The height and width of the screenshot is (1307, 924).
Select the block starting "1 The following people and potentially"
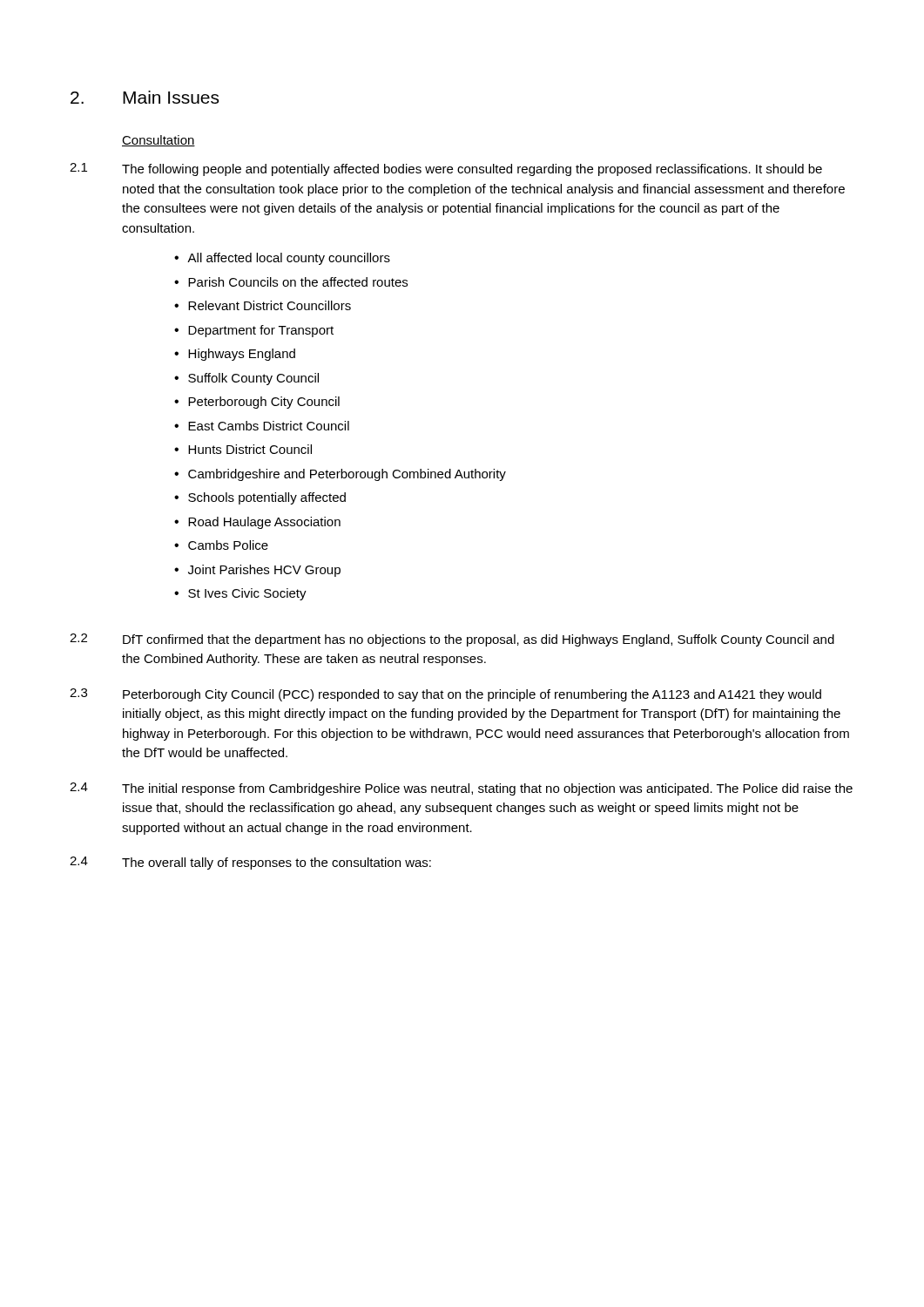click(446, 169)
